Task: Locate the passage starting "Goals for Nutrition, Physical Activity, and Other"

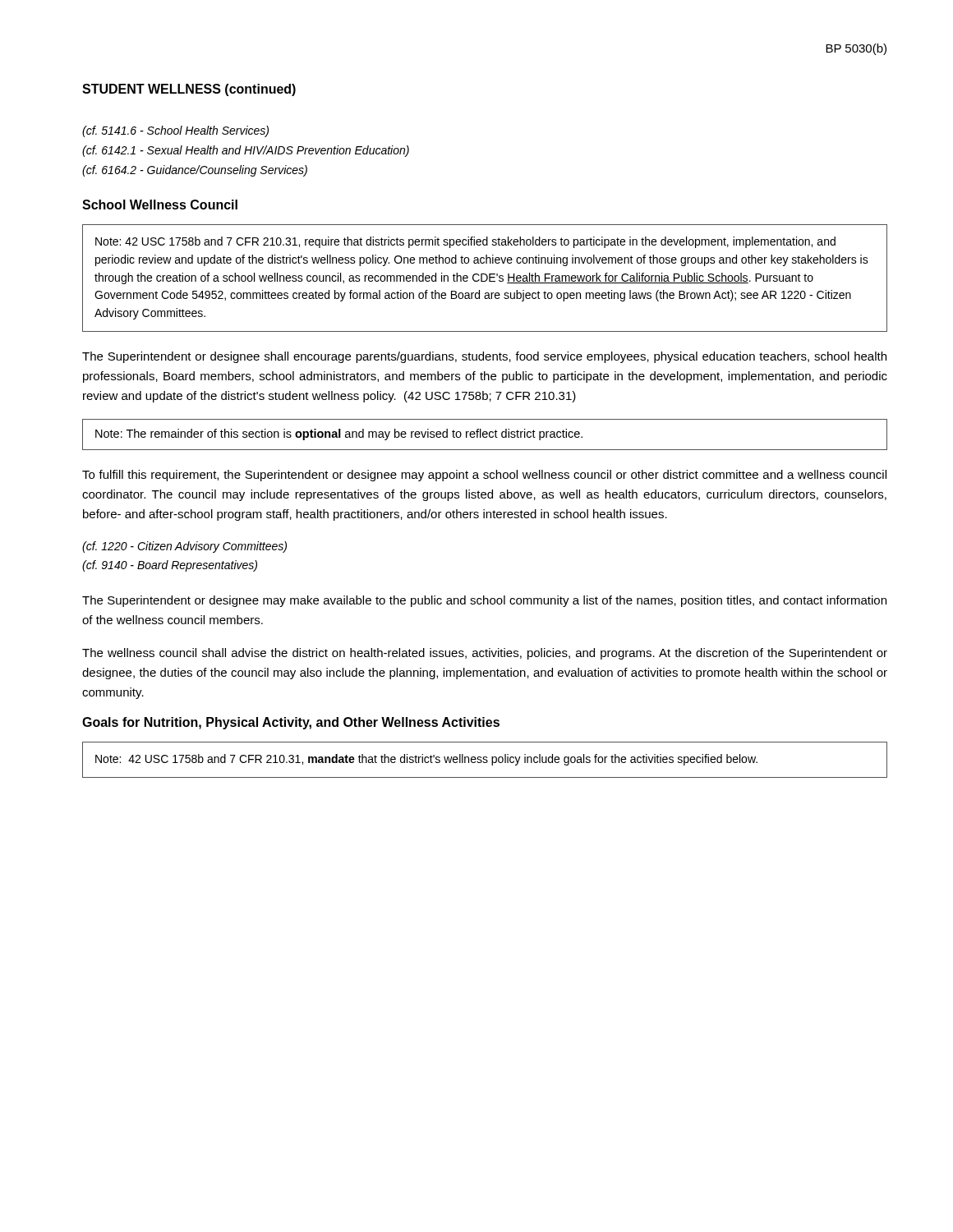Action: click(291, 723)
